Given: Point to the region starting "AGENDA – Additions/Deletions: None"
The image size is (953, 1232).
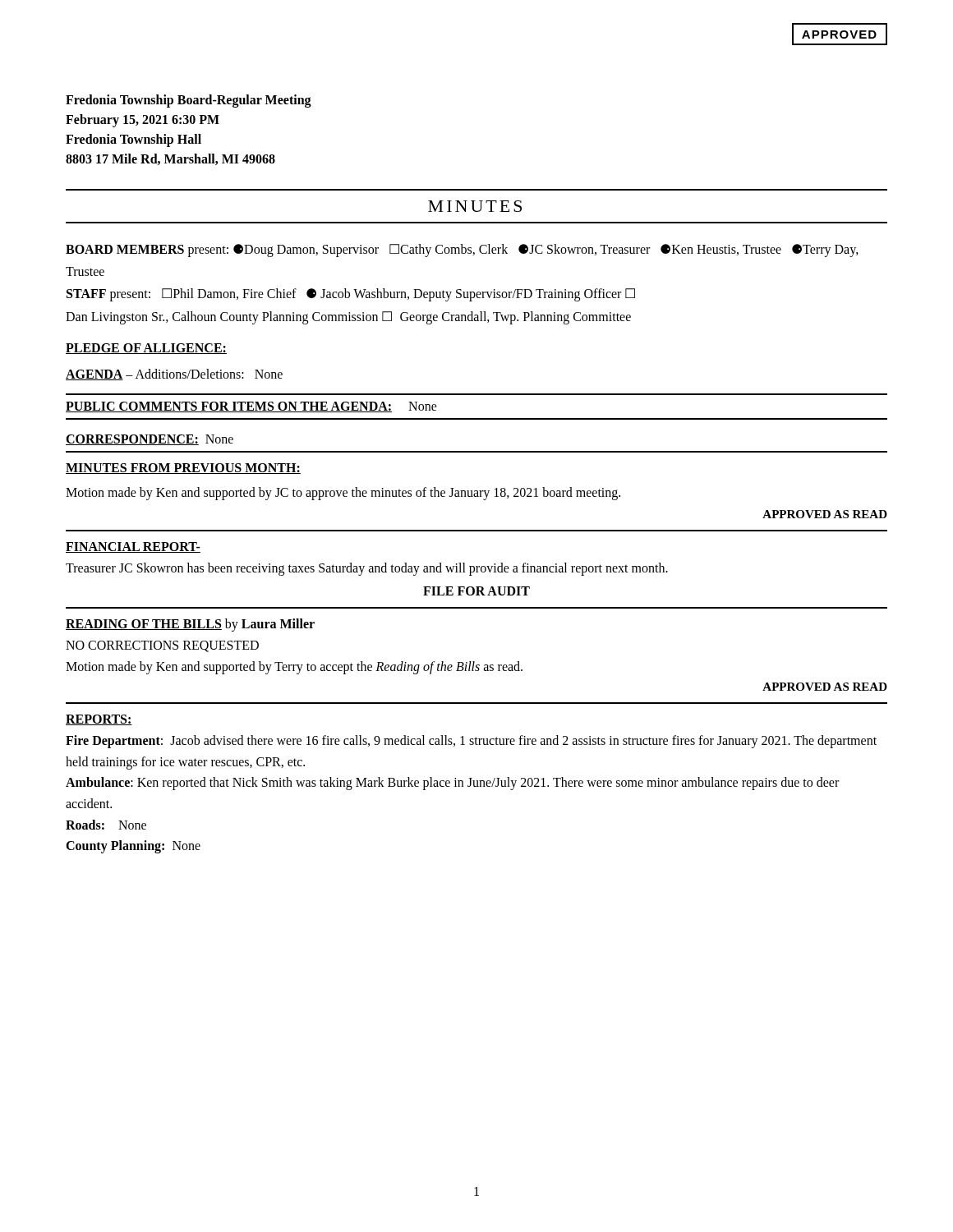Looking at the screenshot, I should pos(174,374).
